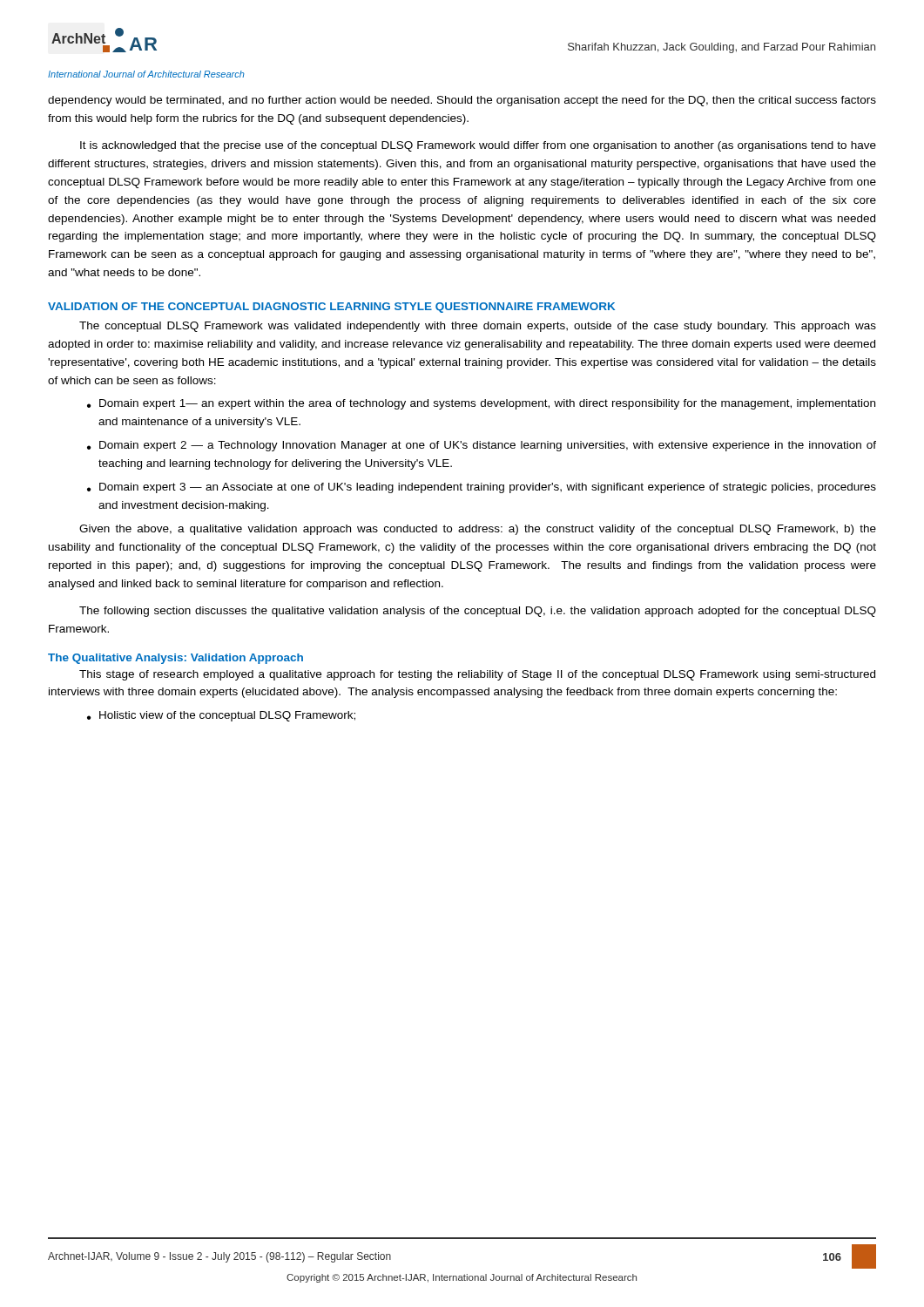Navigate to the region starting "This stage of research employed a qualitative approach"

[462, 683]
